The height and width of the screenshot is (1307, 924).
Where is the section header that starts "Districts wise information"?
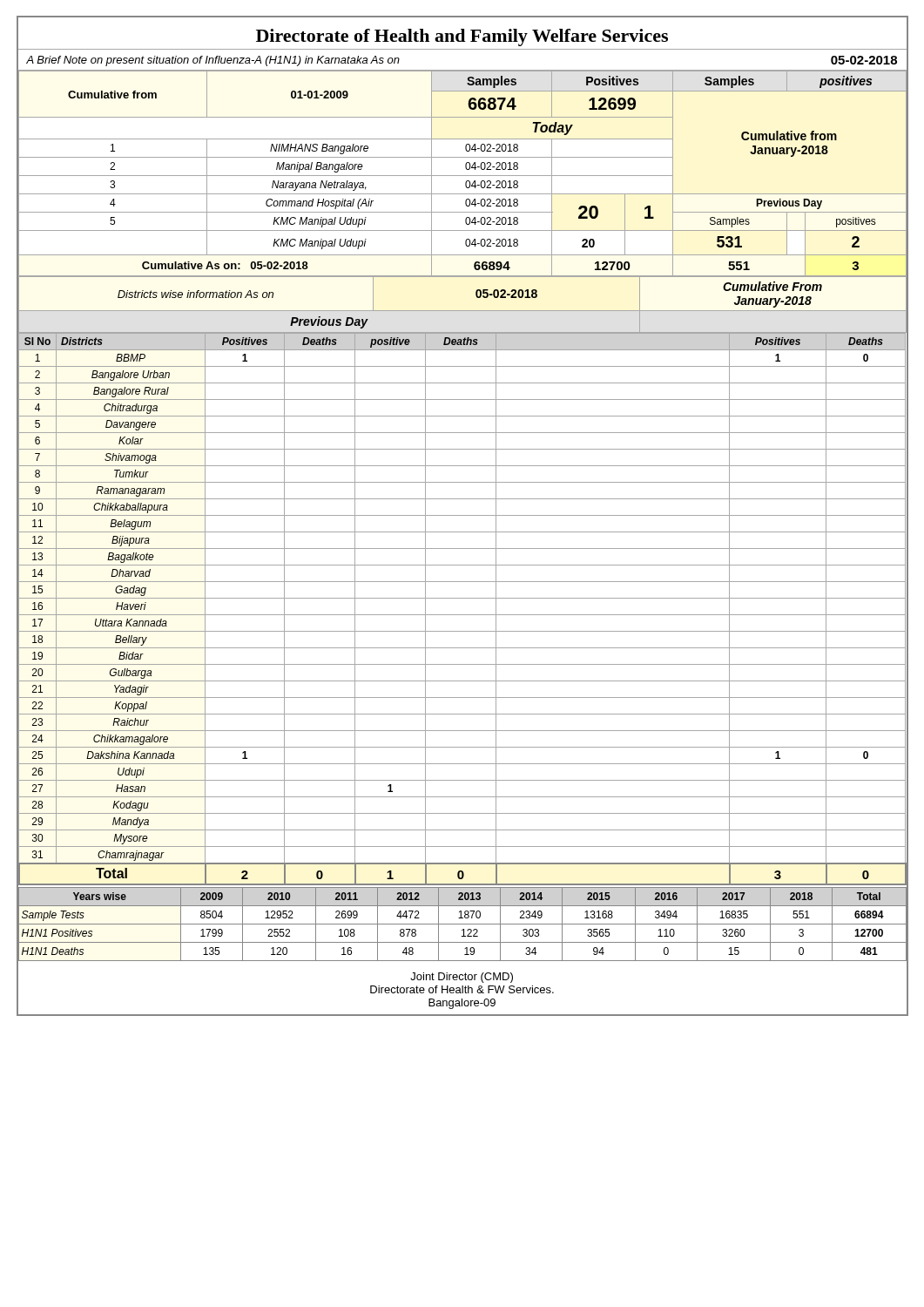(462, 305)
